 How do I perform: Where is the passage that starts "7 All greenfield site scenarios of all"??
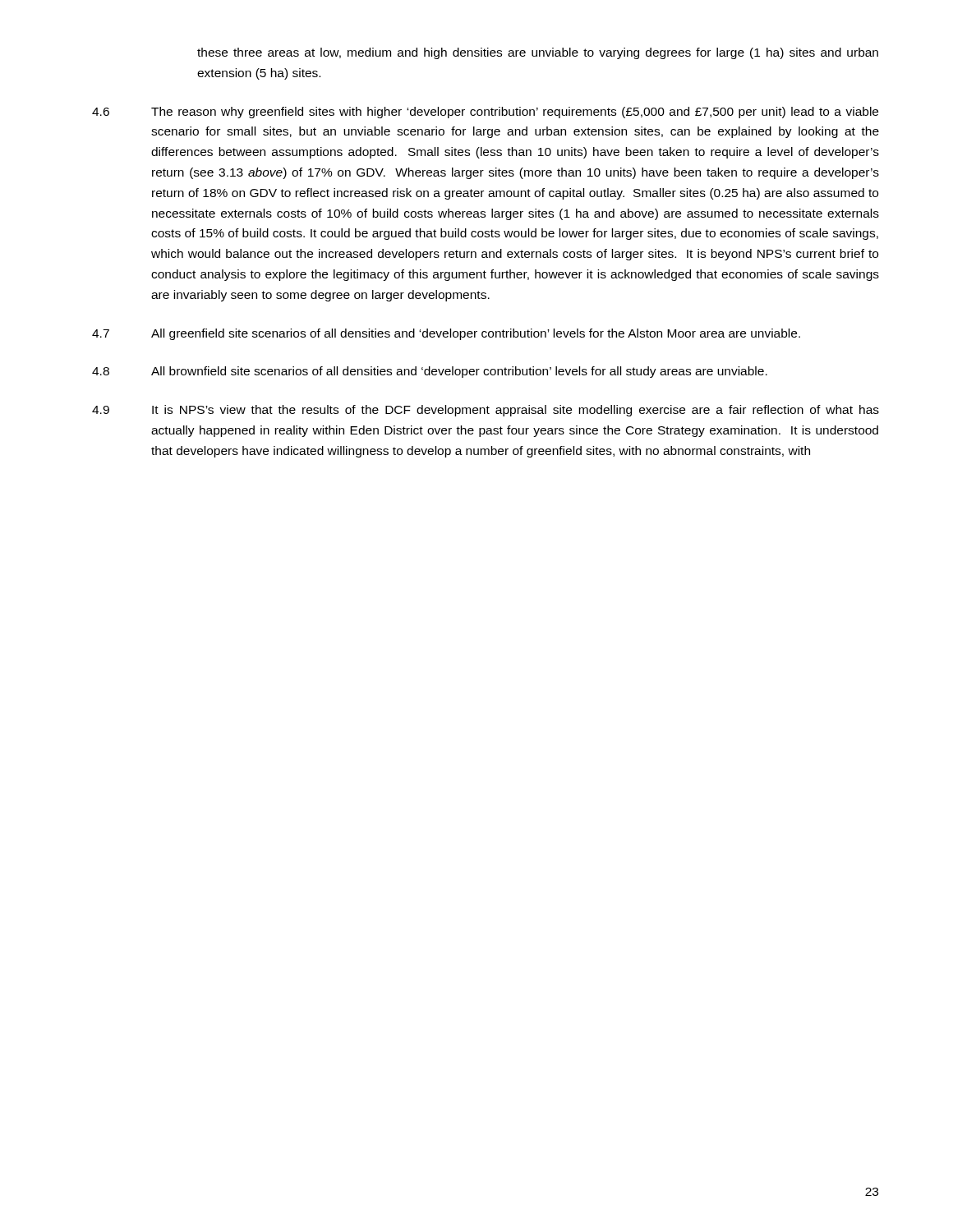486,333
